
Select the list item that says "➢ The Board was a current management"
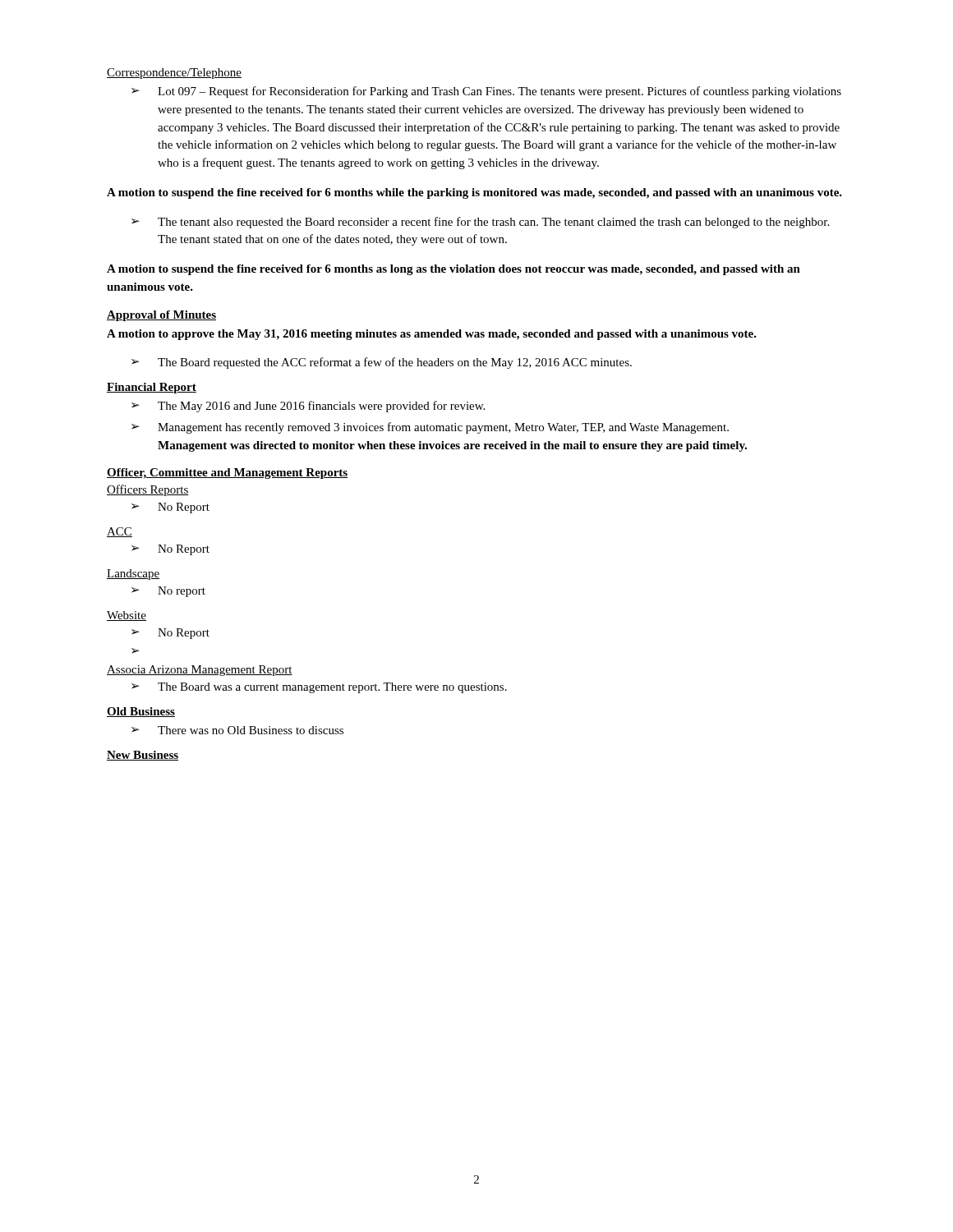point(488,688)
